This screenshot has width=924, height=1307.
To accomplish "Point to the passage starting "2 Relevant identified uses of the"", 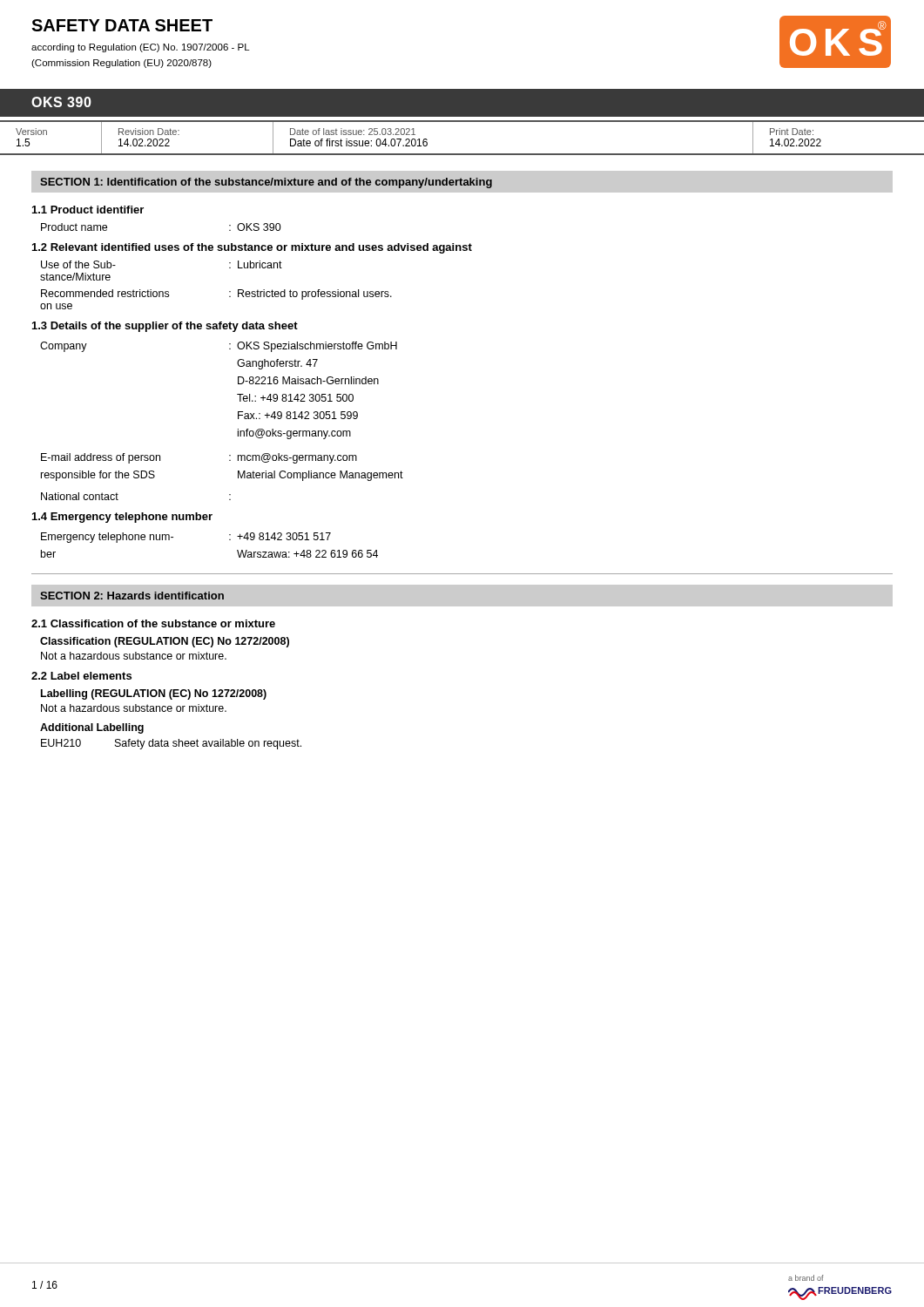I will [x=252, y=247].
